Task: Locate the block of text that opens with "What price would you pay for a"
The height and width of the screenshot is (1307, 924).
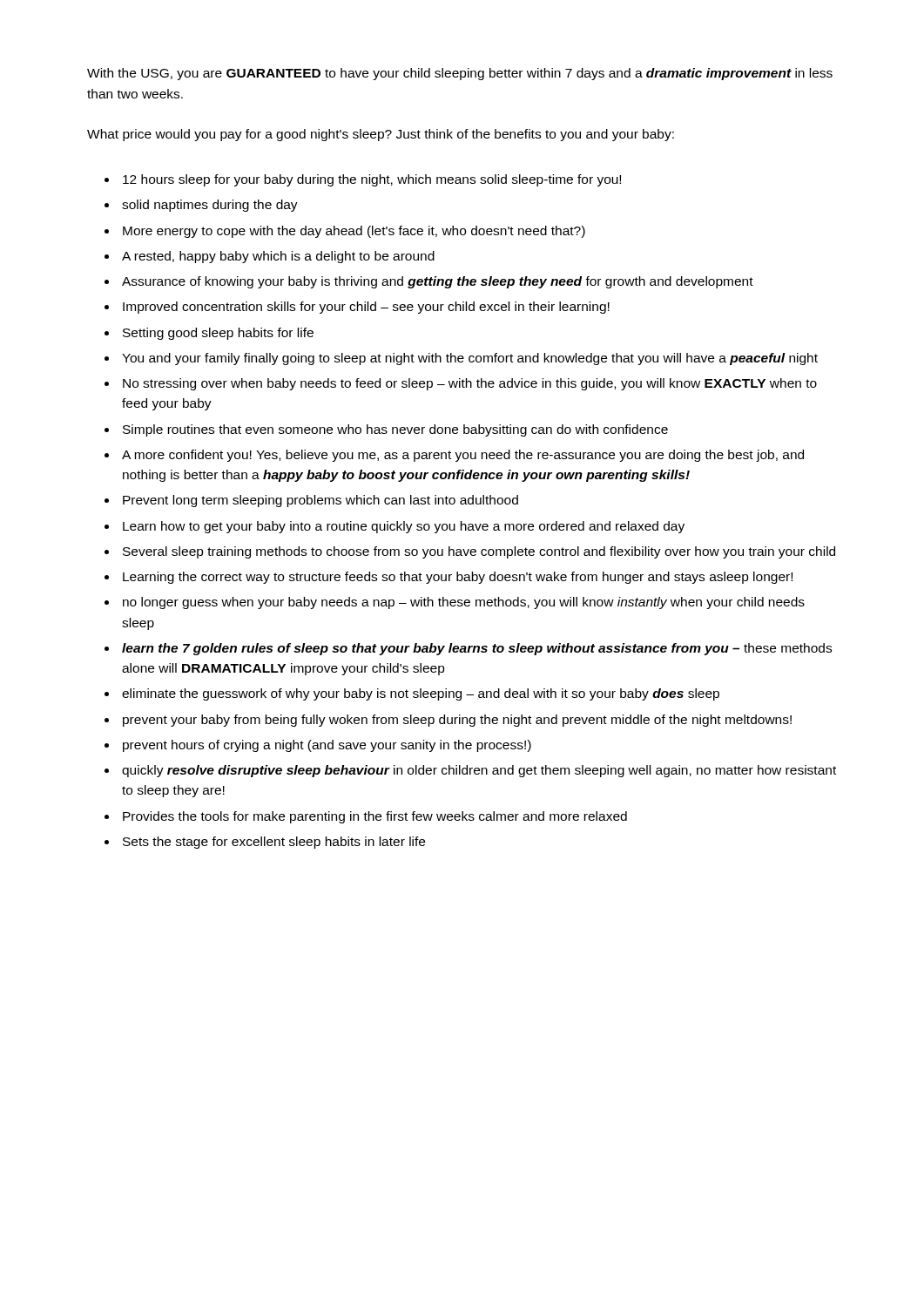Action: [381, 134]
